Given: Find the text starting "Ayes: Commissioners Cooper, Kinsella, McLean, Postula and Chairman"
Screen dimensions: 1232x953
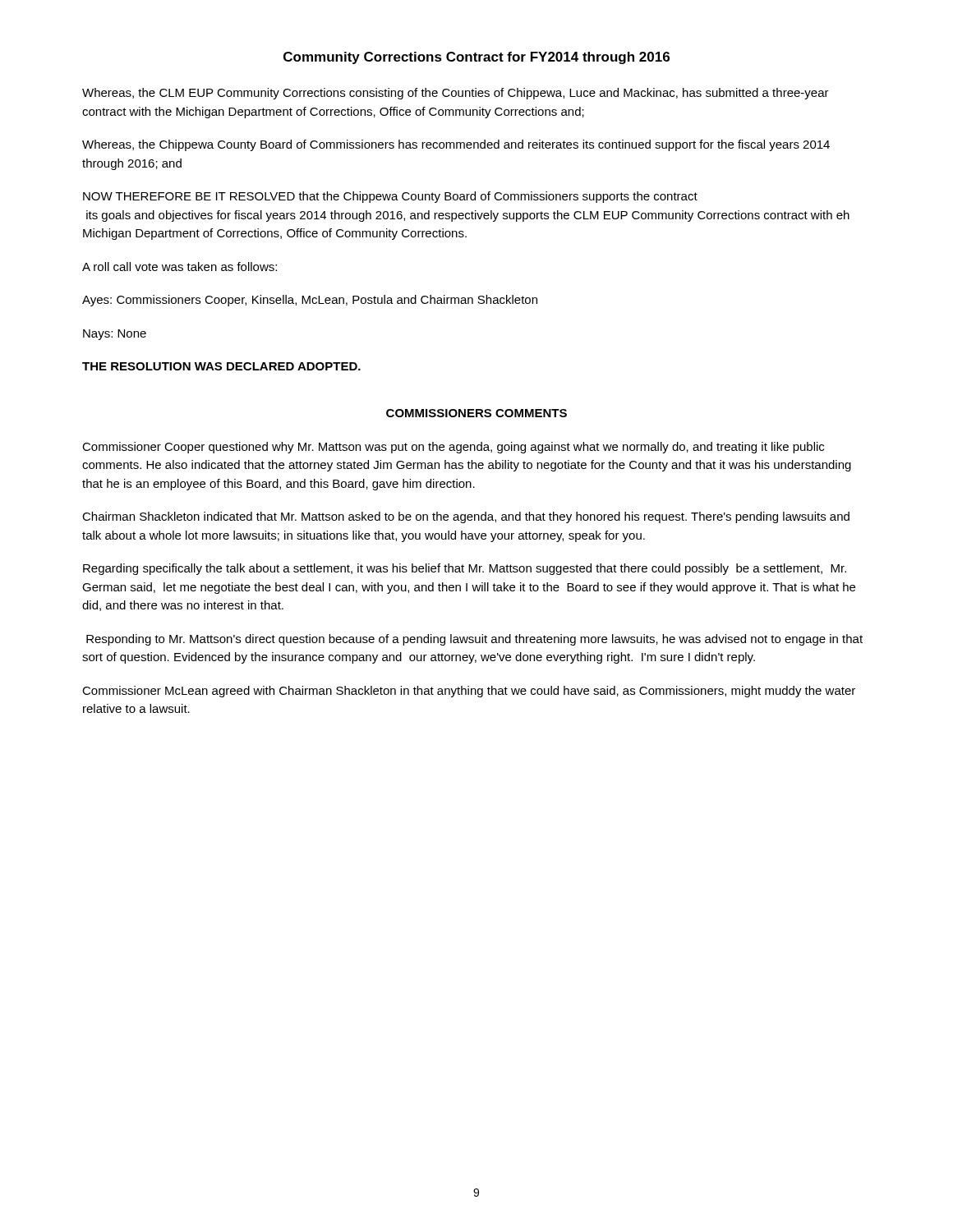Looking at the screenshot, I should tap(310, 299).
